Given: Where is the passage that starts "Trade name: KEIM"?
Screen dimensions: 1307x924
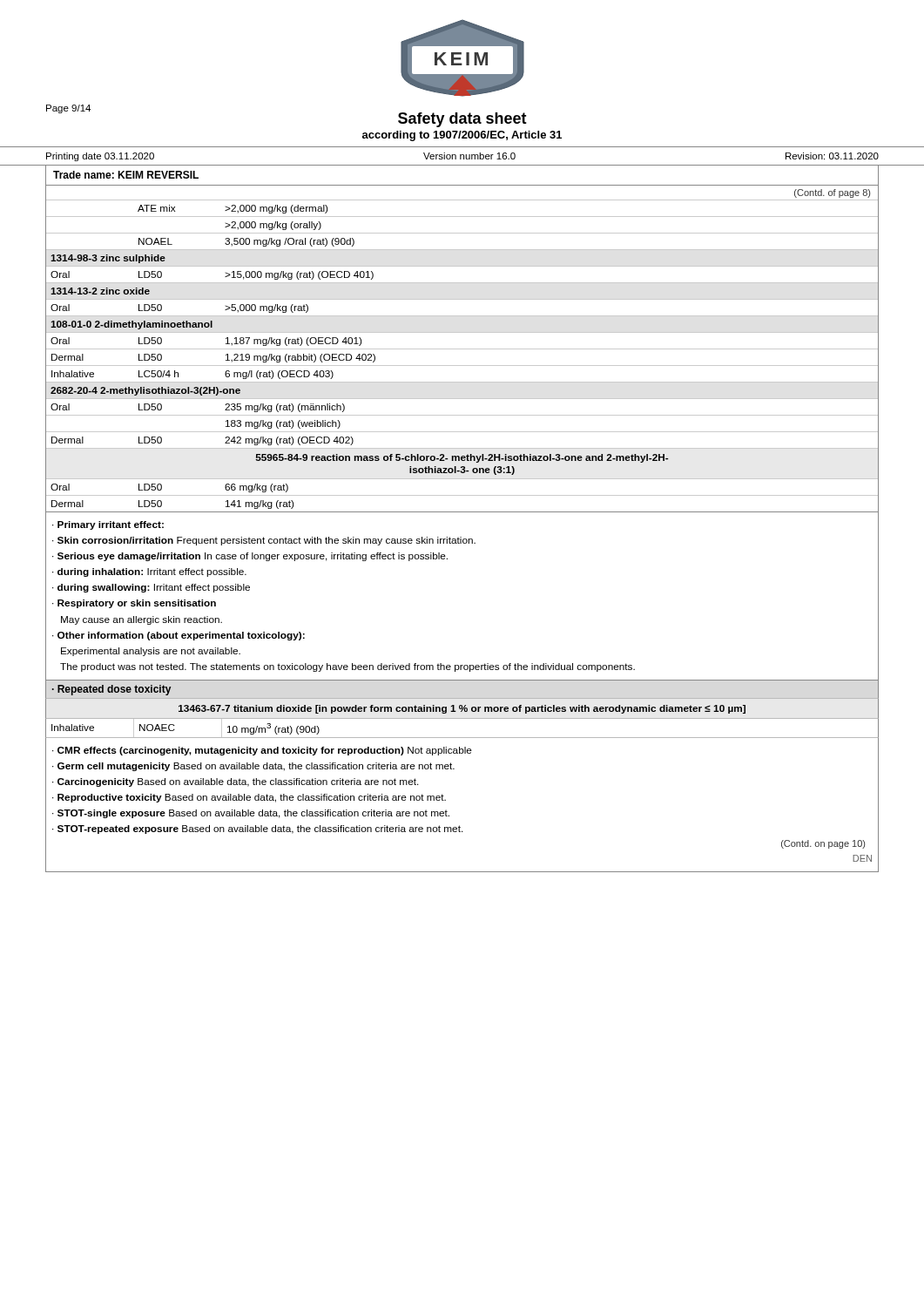Looking at the screenshot, I should [126, 175].
